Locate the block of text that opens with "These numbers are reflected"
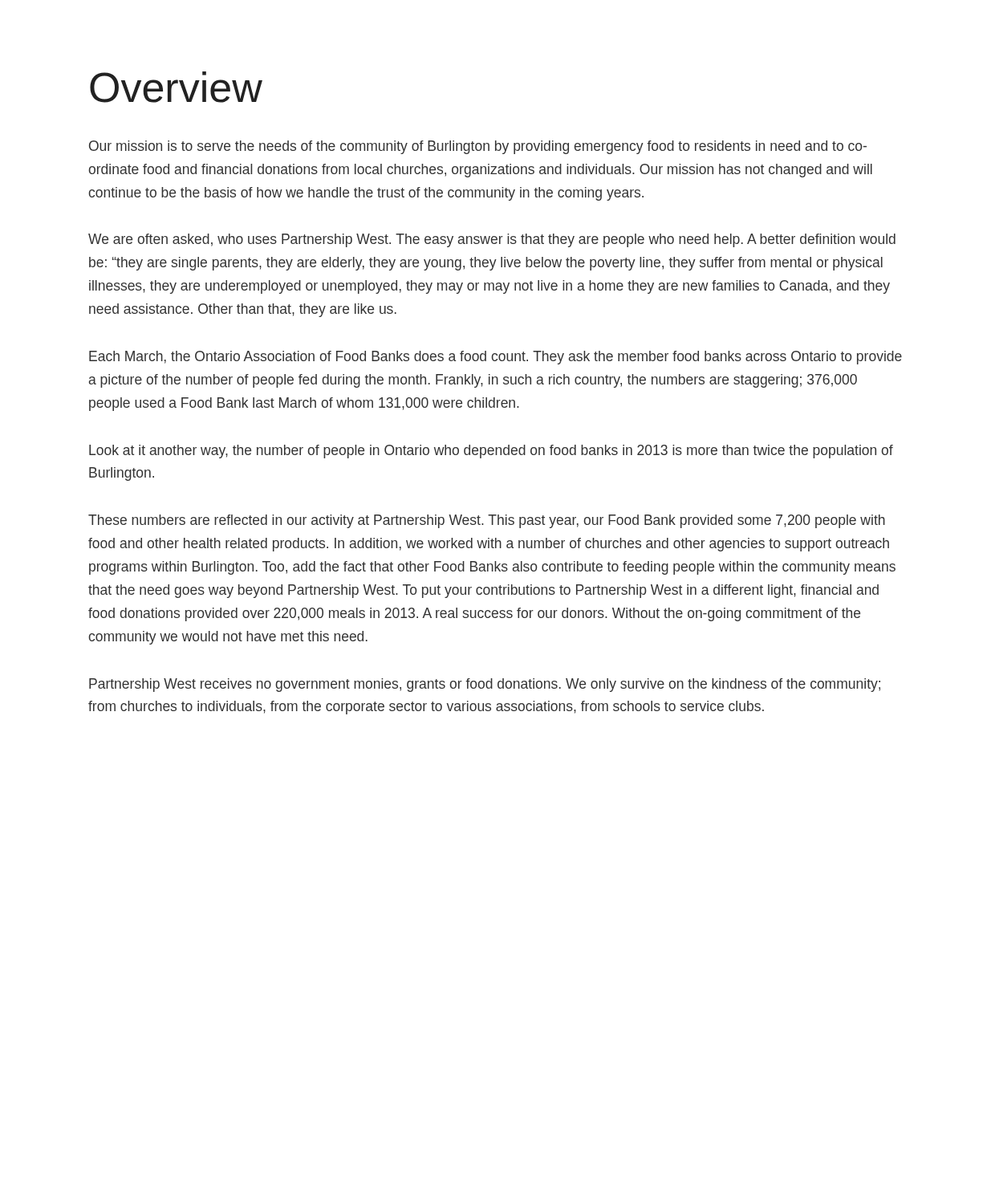Viewport: 991px width, 1204px height. click(x=492, y=578)
